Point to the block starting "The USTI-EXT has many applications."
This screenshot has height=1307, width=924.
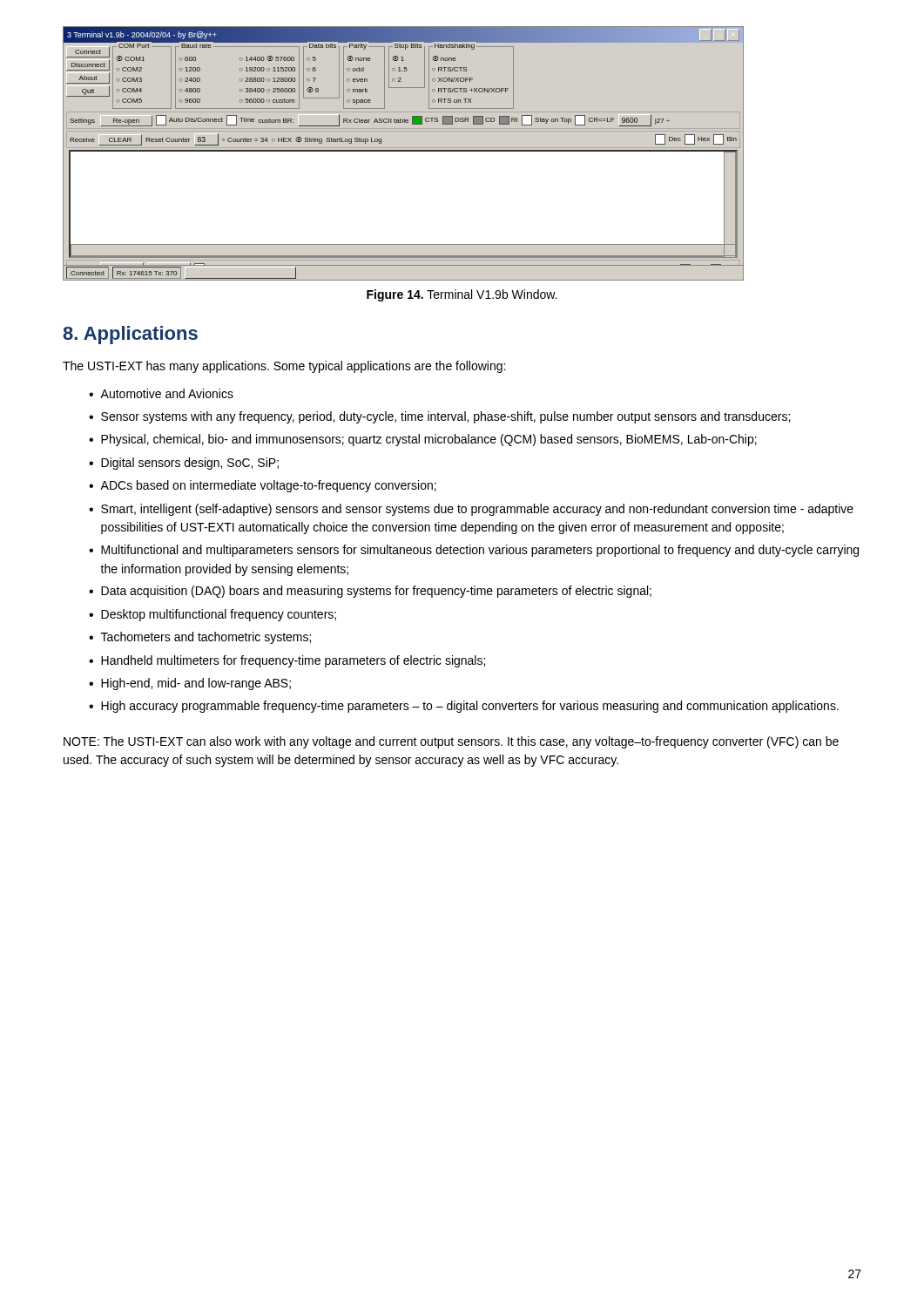coord(285,366)
